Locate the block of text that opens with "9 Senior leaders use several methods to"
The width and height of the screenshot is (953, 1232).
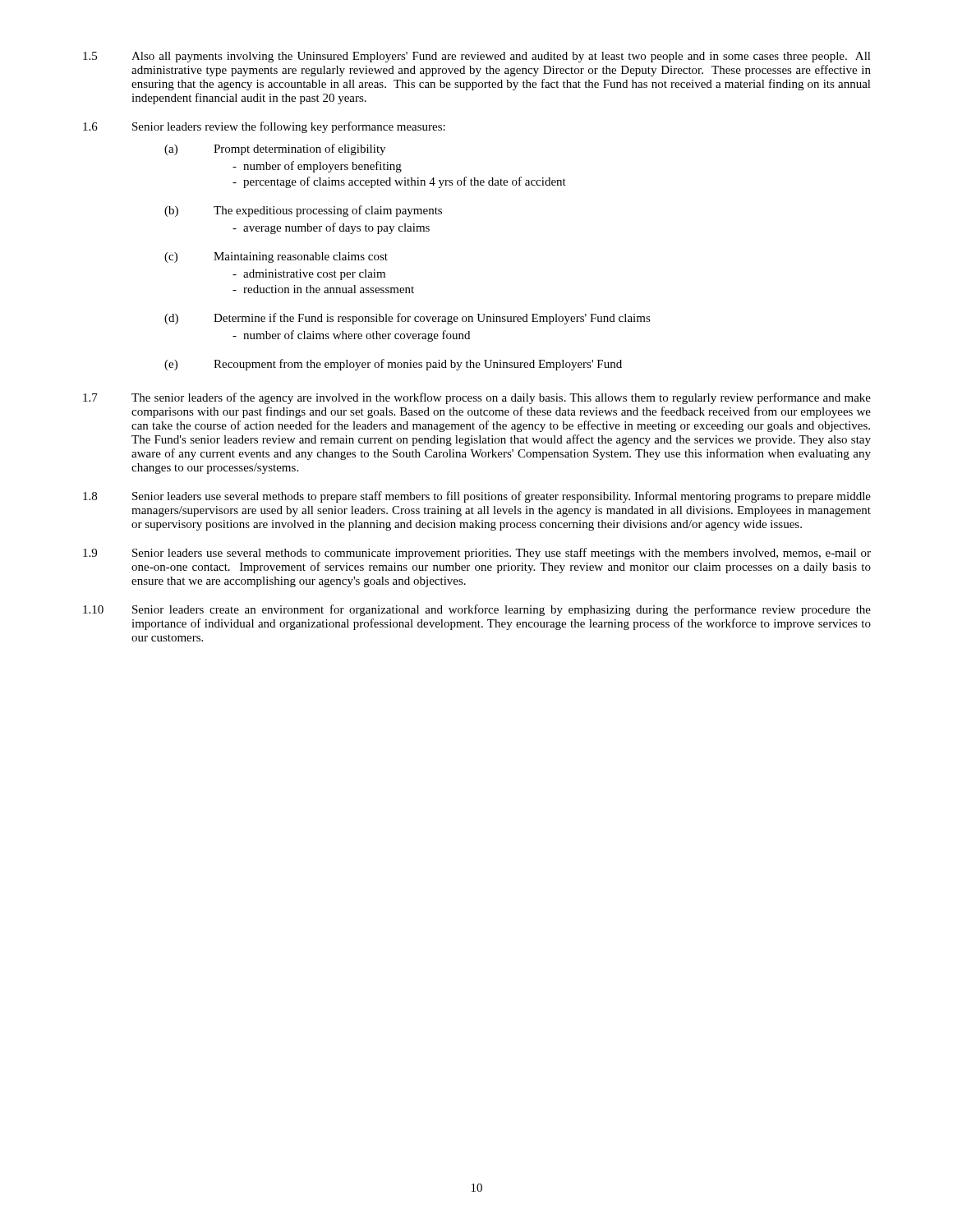pyautogui.click(x=476, y=567)
